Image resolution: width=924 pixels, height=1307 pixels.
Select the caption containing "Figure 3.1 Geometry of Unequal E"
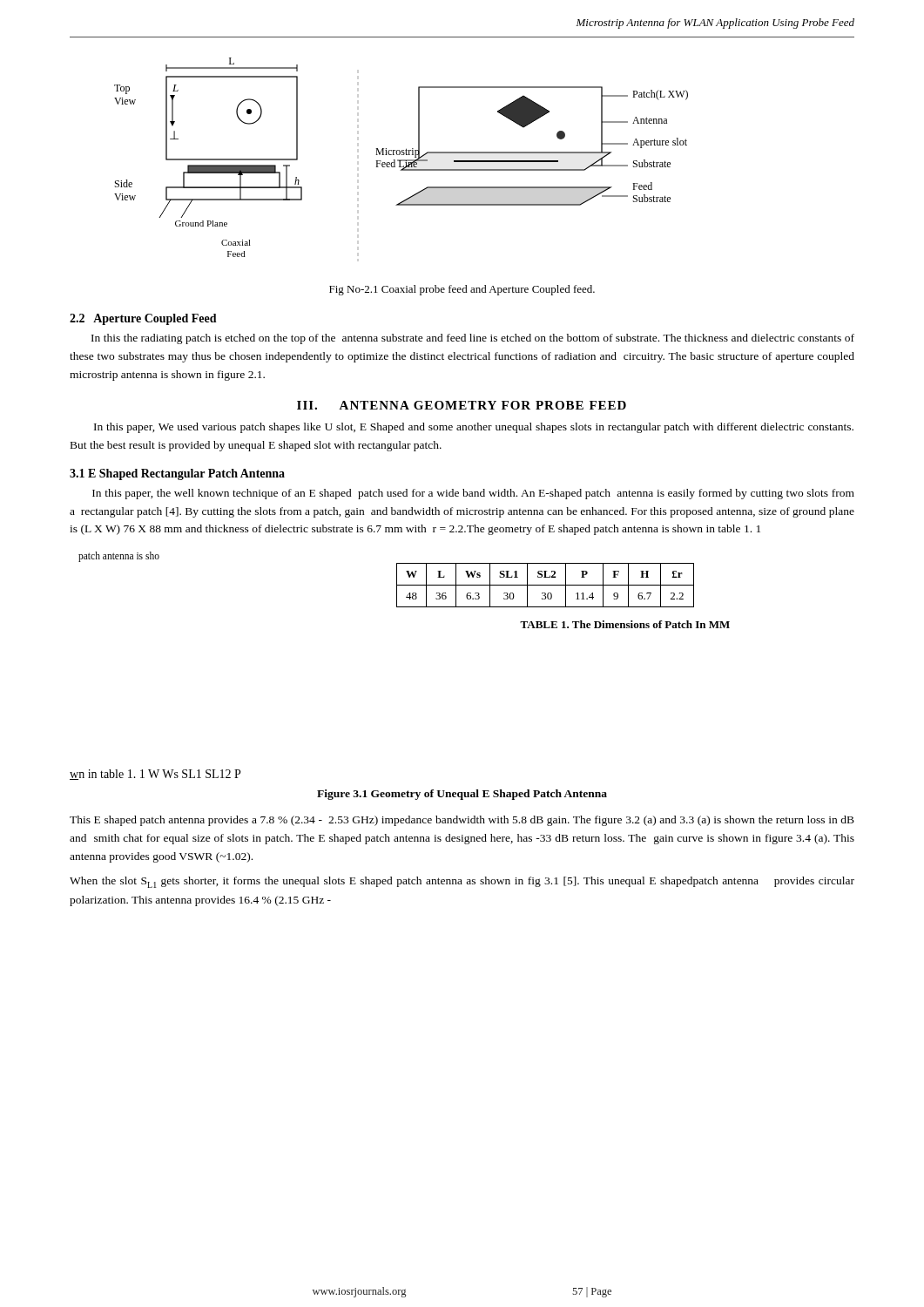[462, 794]
